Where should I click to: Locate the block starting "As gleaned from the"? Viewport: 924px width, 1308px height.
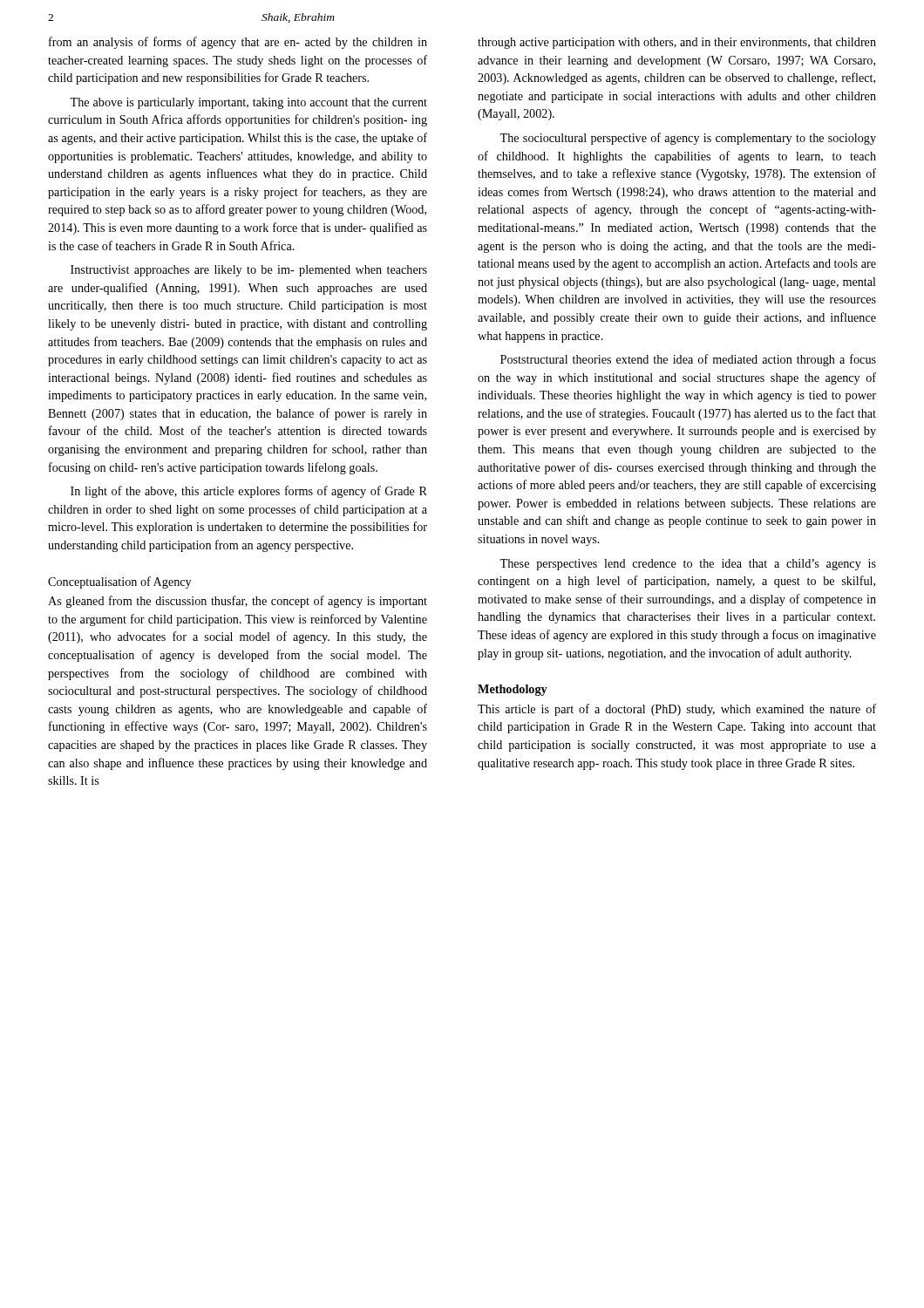click(x=238, y=691)
